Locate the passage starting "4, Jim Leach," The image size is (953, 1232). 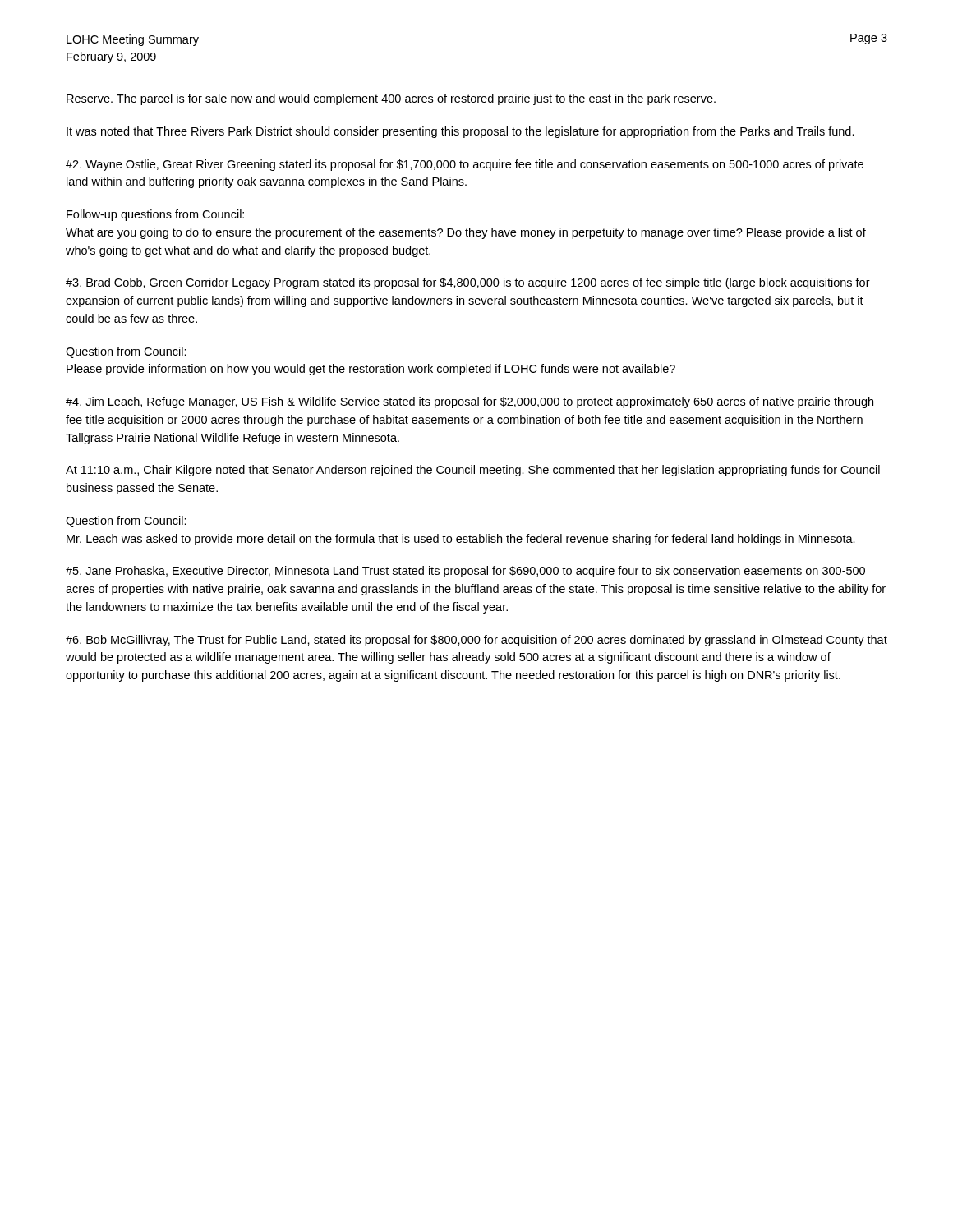[470, 419]
